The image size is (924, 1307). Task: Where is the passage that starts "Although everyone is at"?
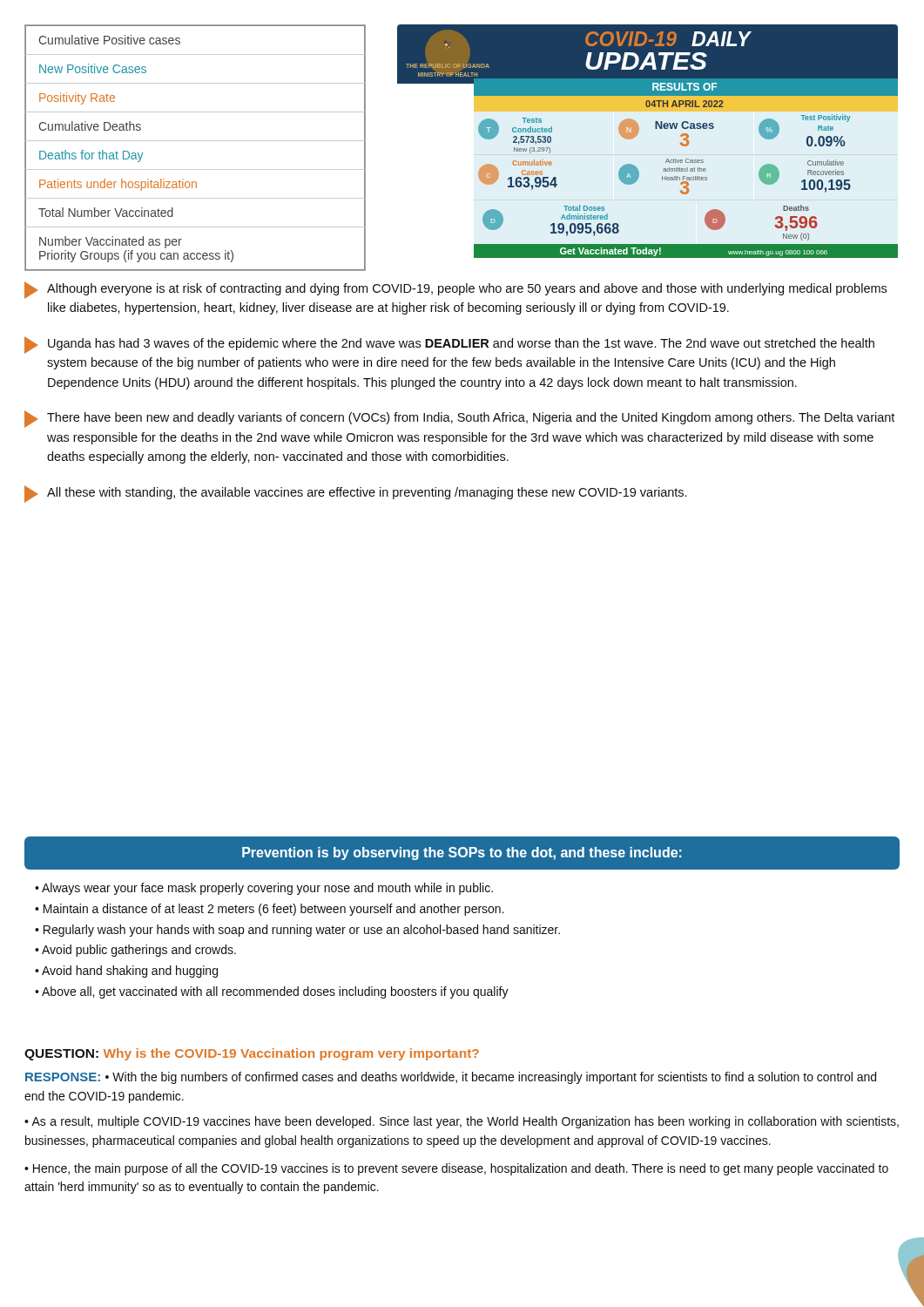[462, 298]
